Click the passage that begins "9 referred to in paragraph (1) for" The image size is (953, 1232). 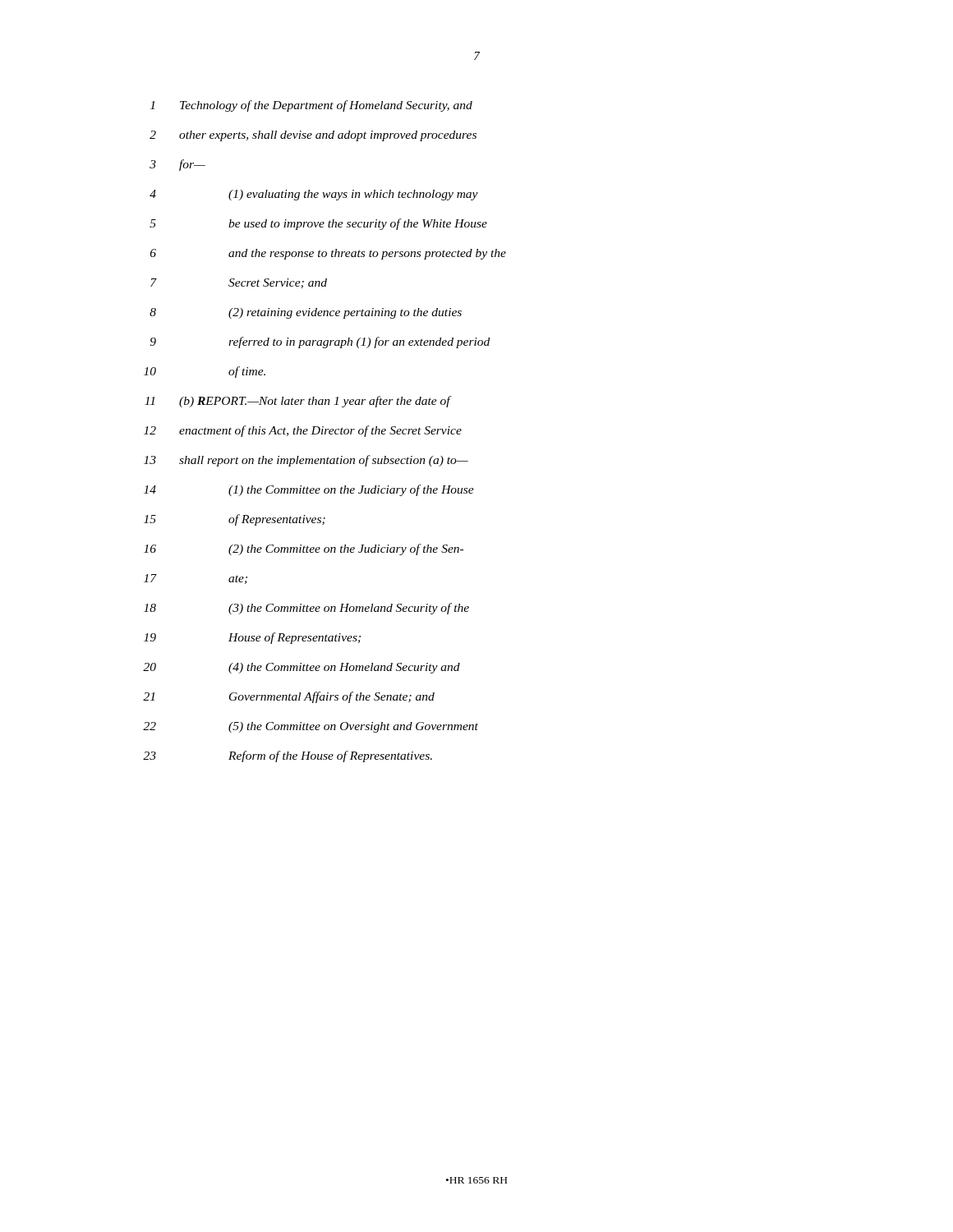[489, 342]
